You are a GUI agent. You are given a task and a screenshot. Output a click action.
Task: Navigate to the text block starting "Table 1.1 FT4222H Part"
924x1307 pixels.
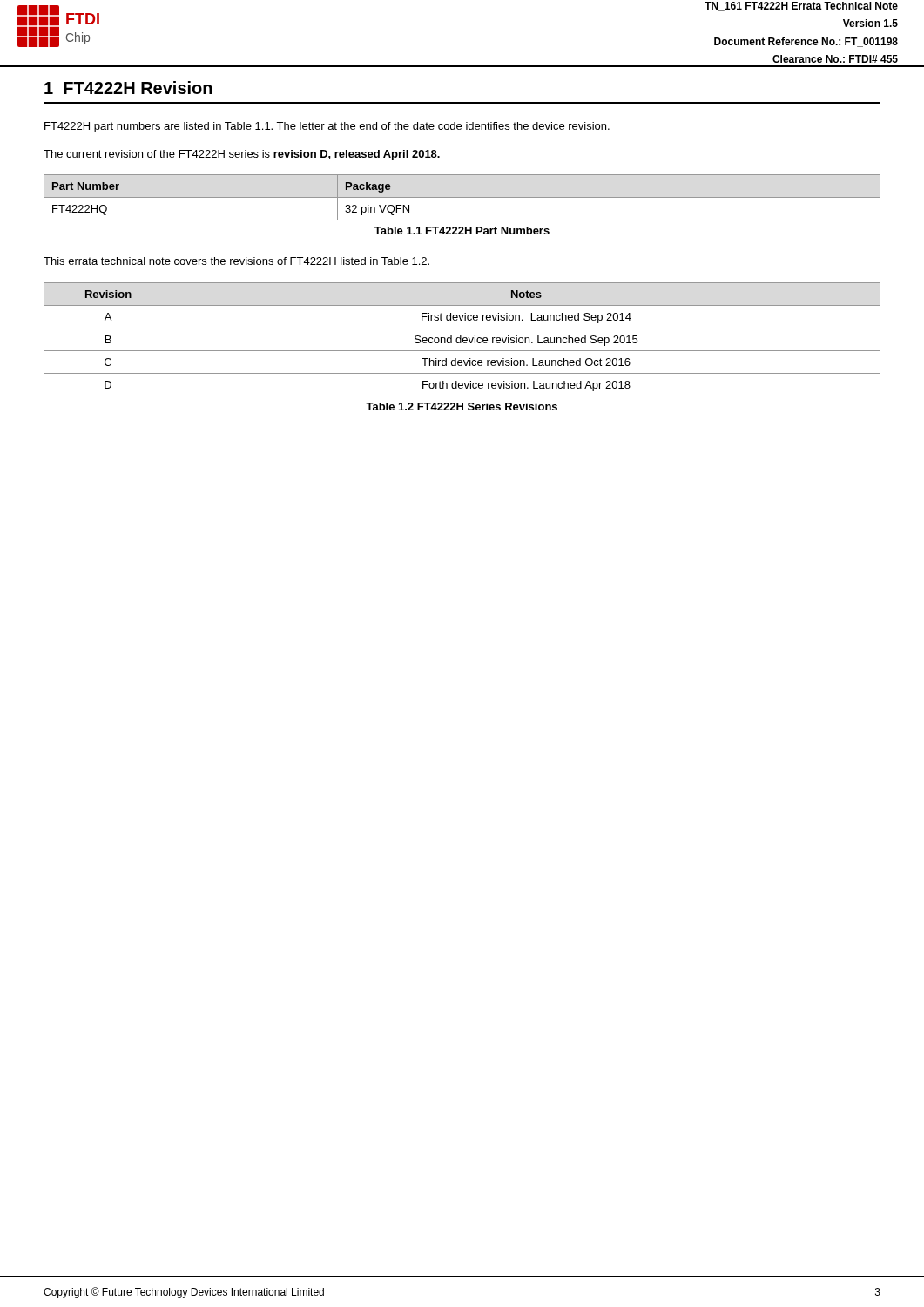[462, 230]
